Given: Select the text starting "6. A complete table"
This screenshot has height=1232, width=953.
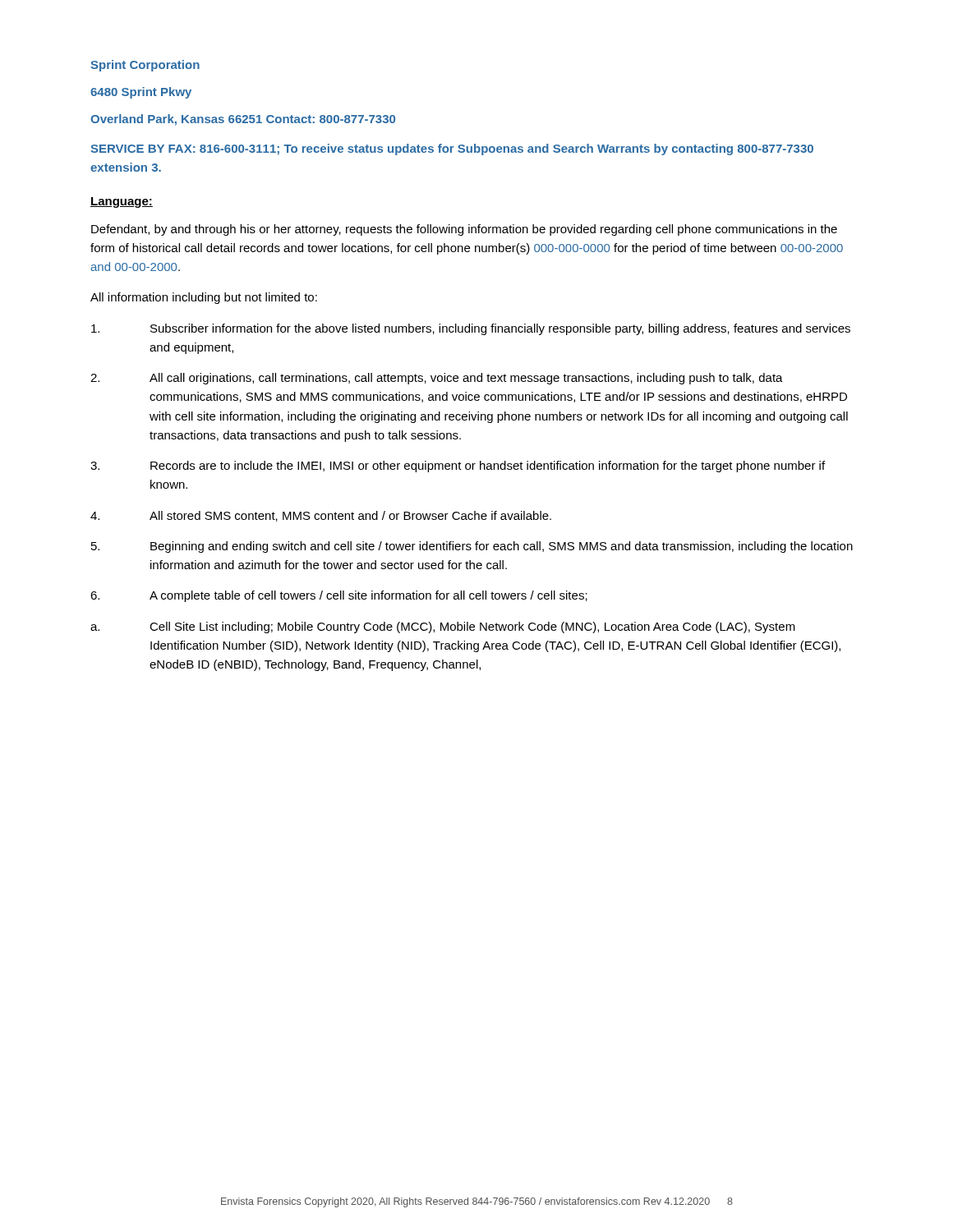Looking at the screenshot, I should coord(476,595).
